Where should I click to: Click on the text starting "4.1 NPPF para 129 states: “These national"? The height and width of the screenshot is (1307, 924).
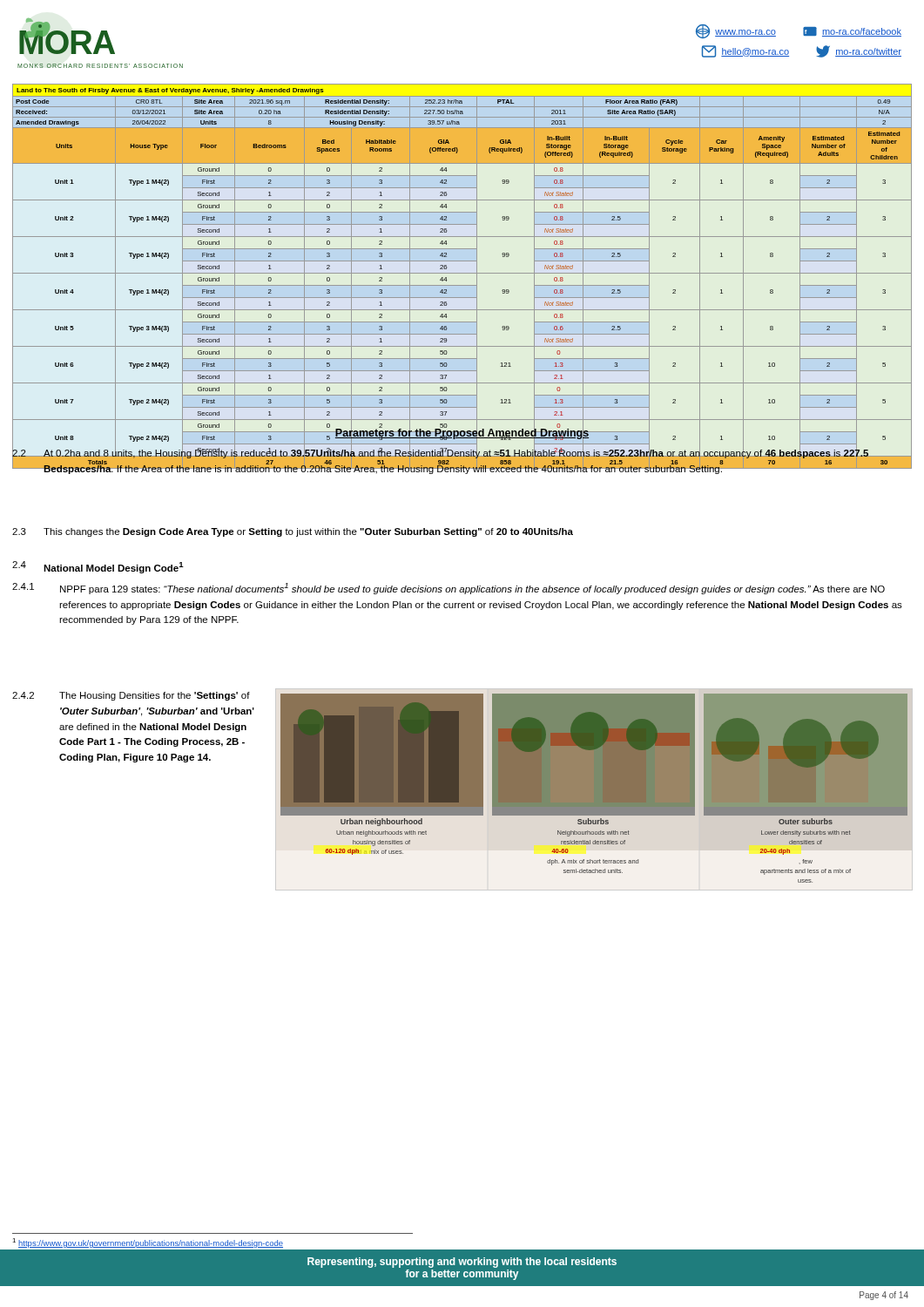462,604
